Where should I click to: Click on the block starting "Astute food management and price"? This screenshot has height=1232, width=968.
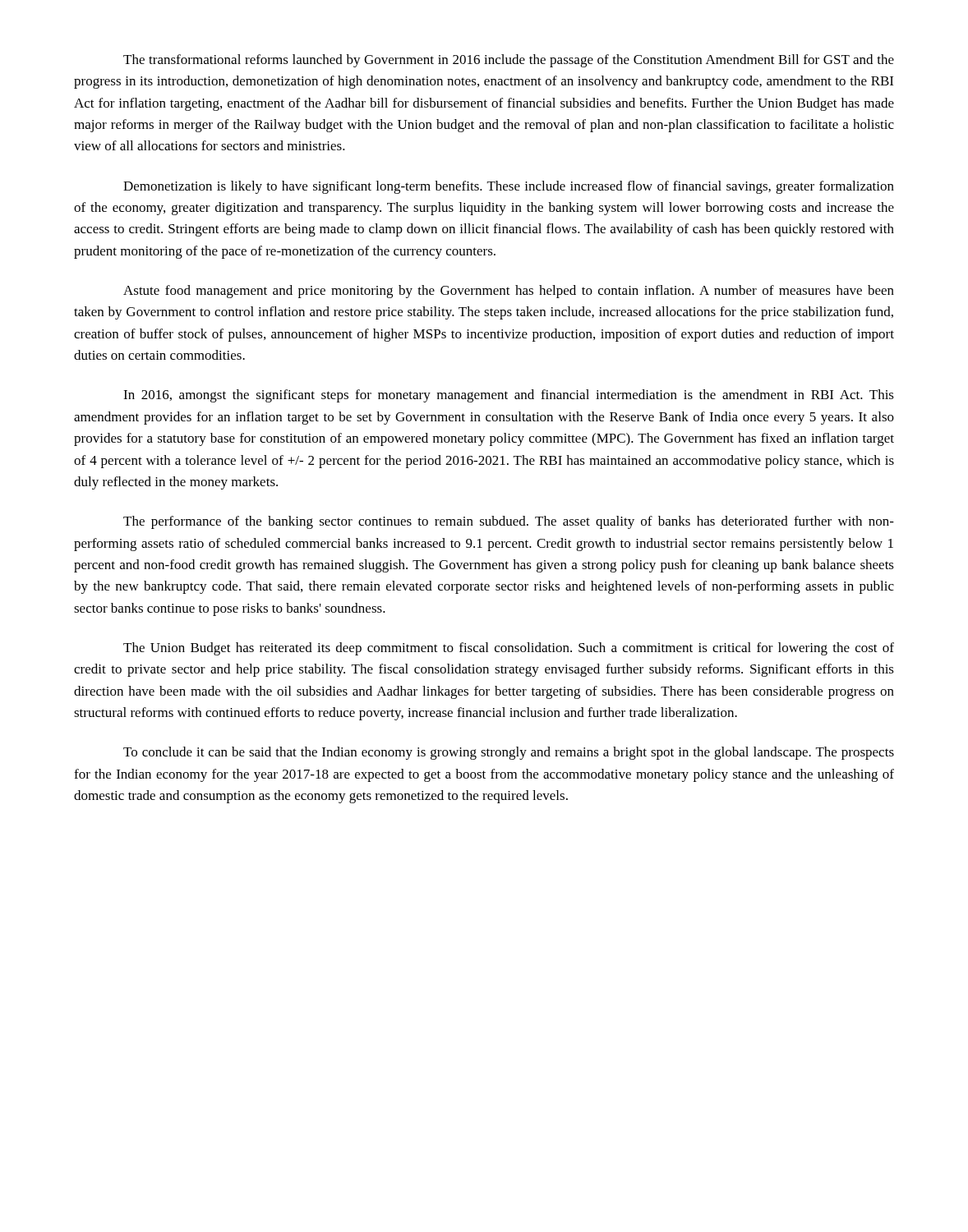tap(484, 323)
